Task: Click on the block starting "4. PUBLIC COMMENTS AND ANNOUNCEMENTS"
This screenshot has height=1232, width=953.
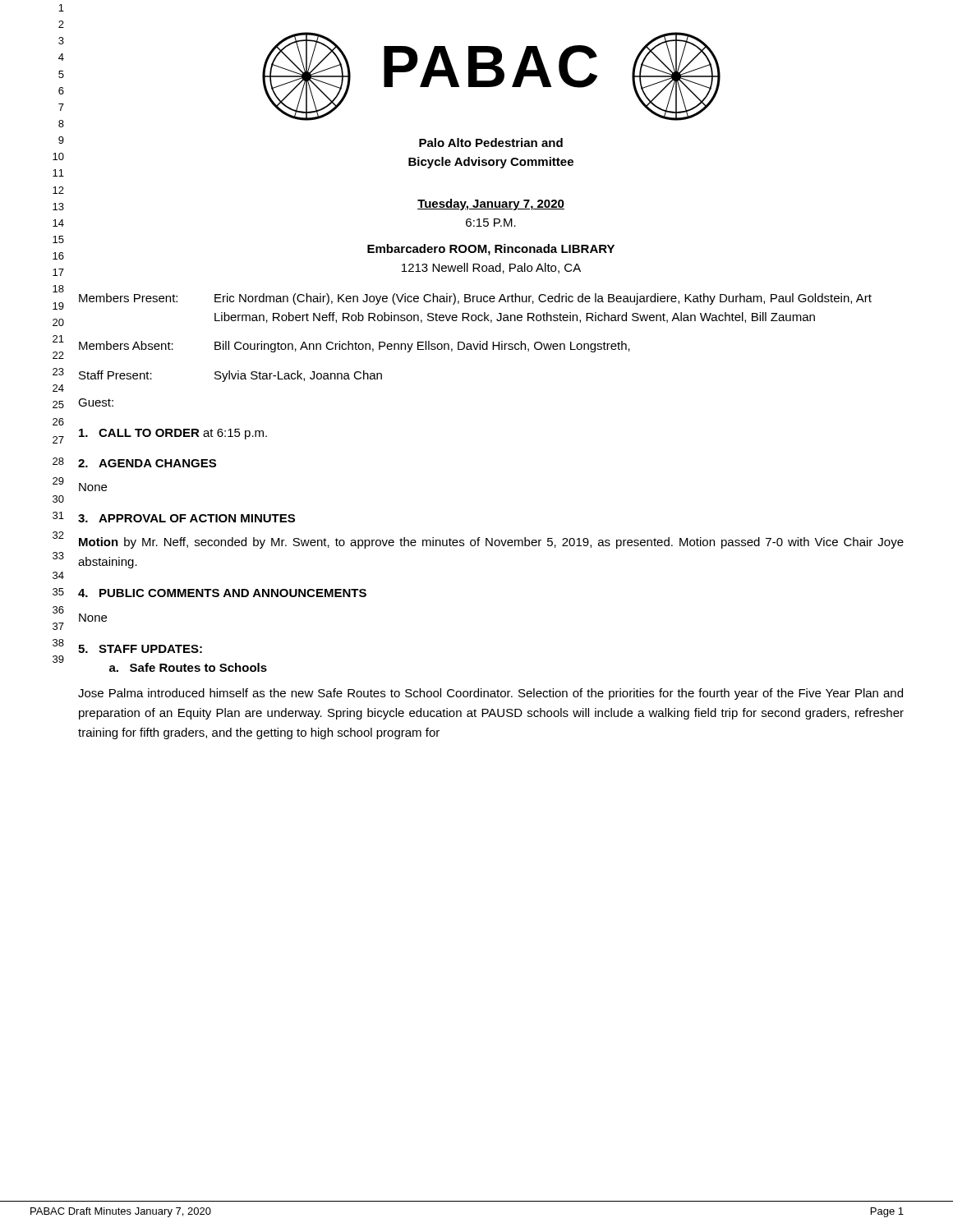Action: tap(222, 593)
